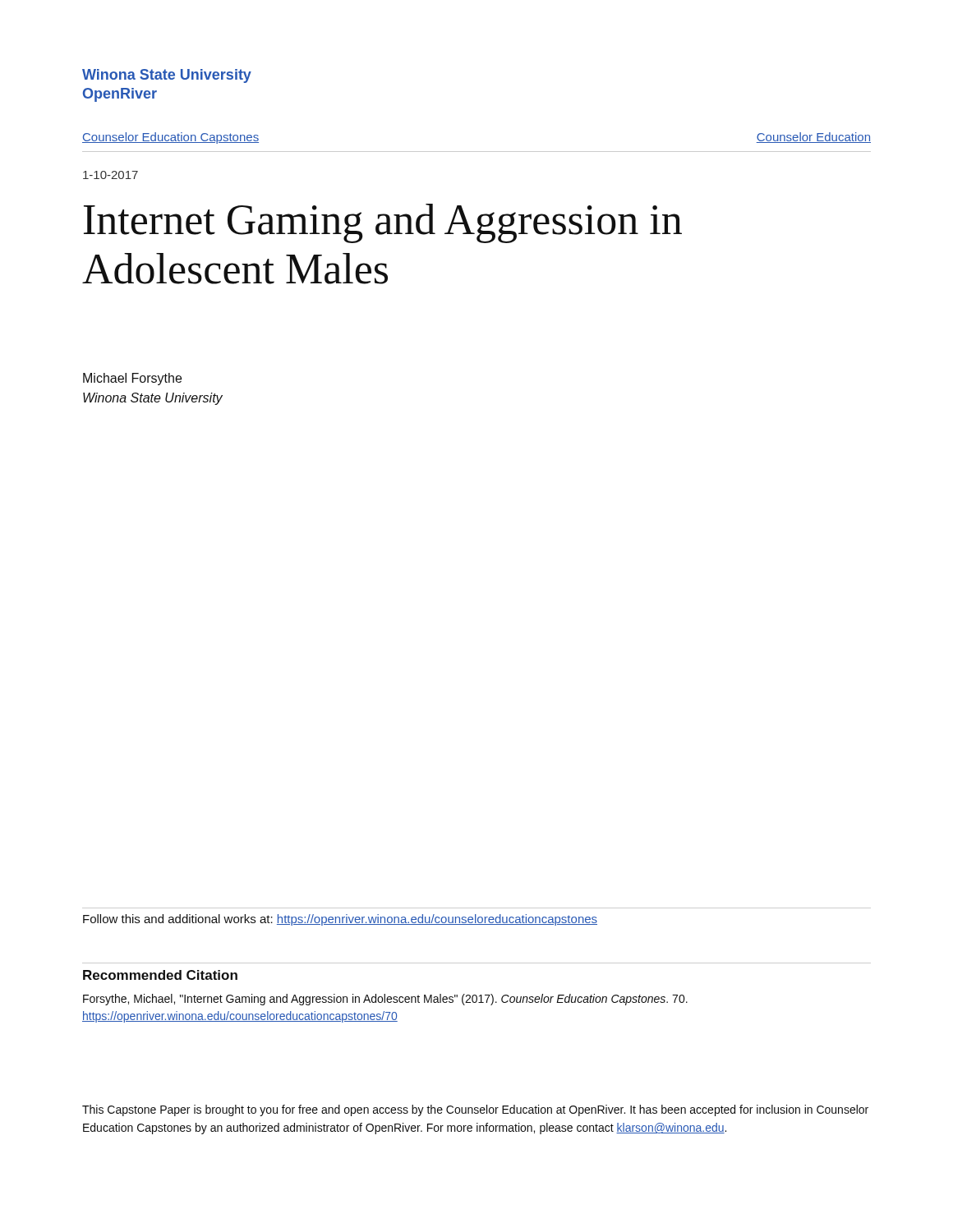Find the passage starting "This Capstone Paper is brought"

[x=475, y=1119]
